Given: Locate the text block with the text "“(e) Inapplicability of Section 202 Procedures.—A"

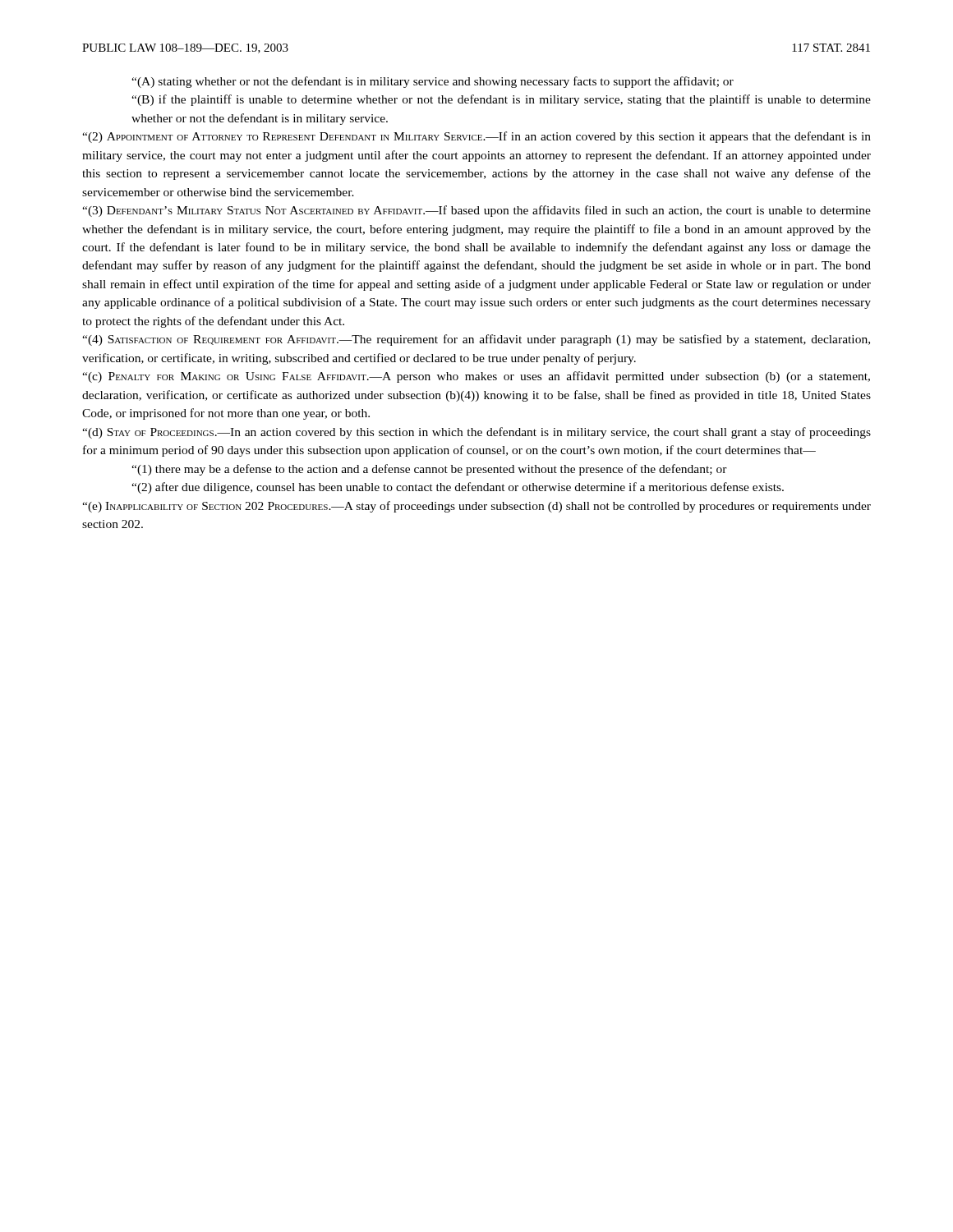Looking at the screenshot, I should (x=476, y=515).
